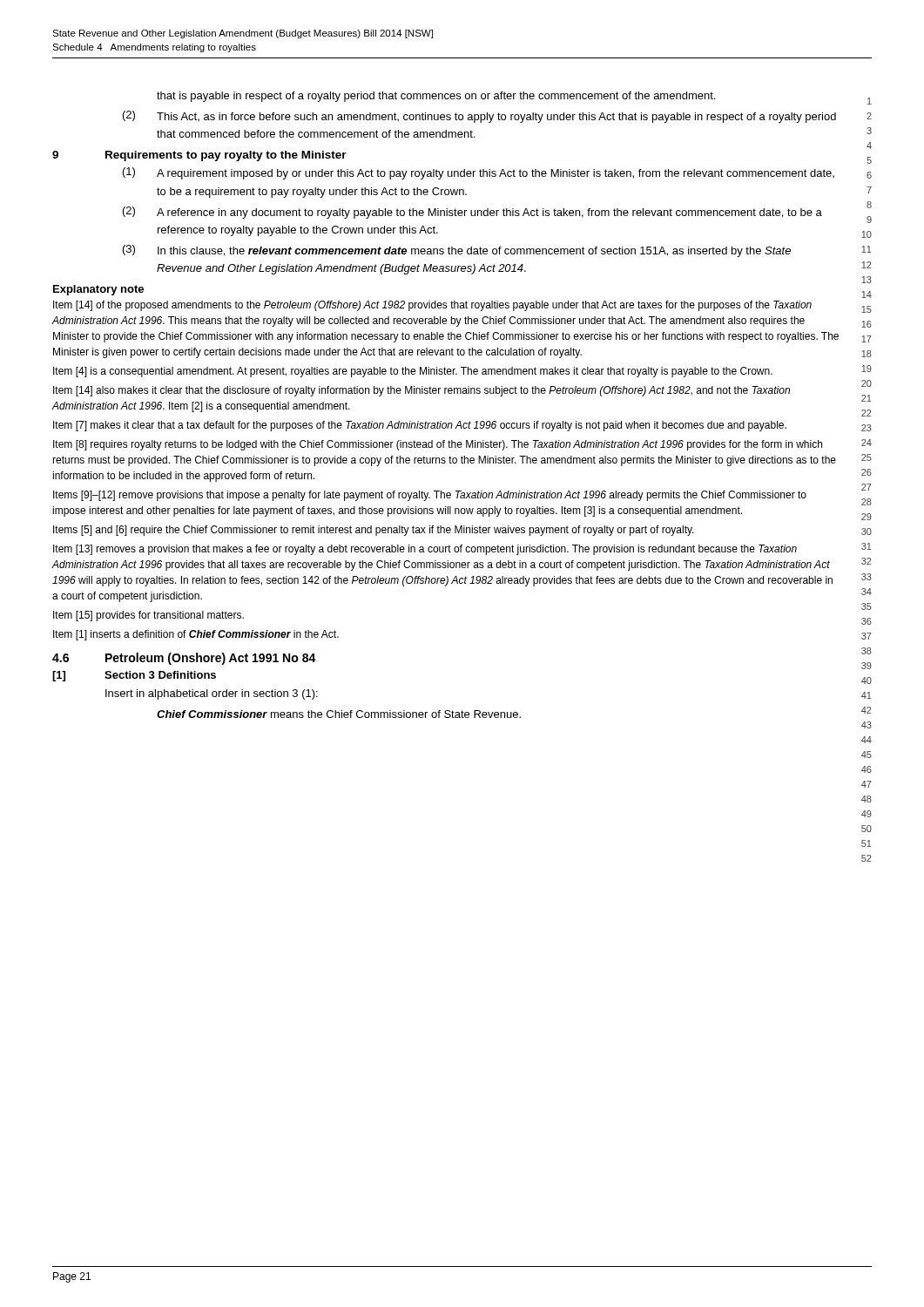Locate the block of text that opens with "(2) A reference in any document to"
924x1307 pixels.
[479, 221]
